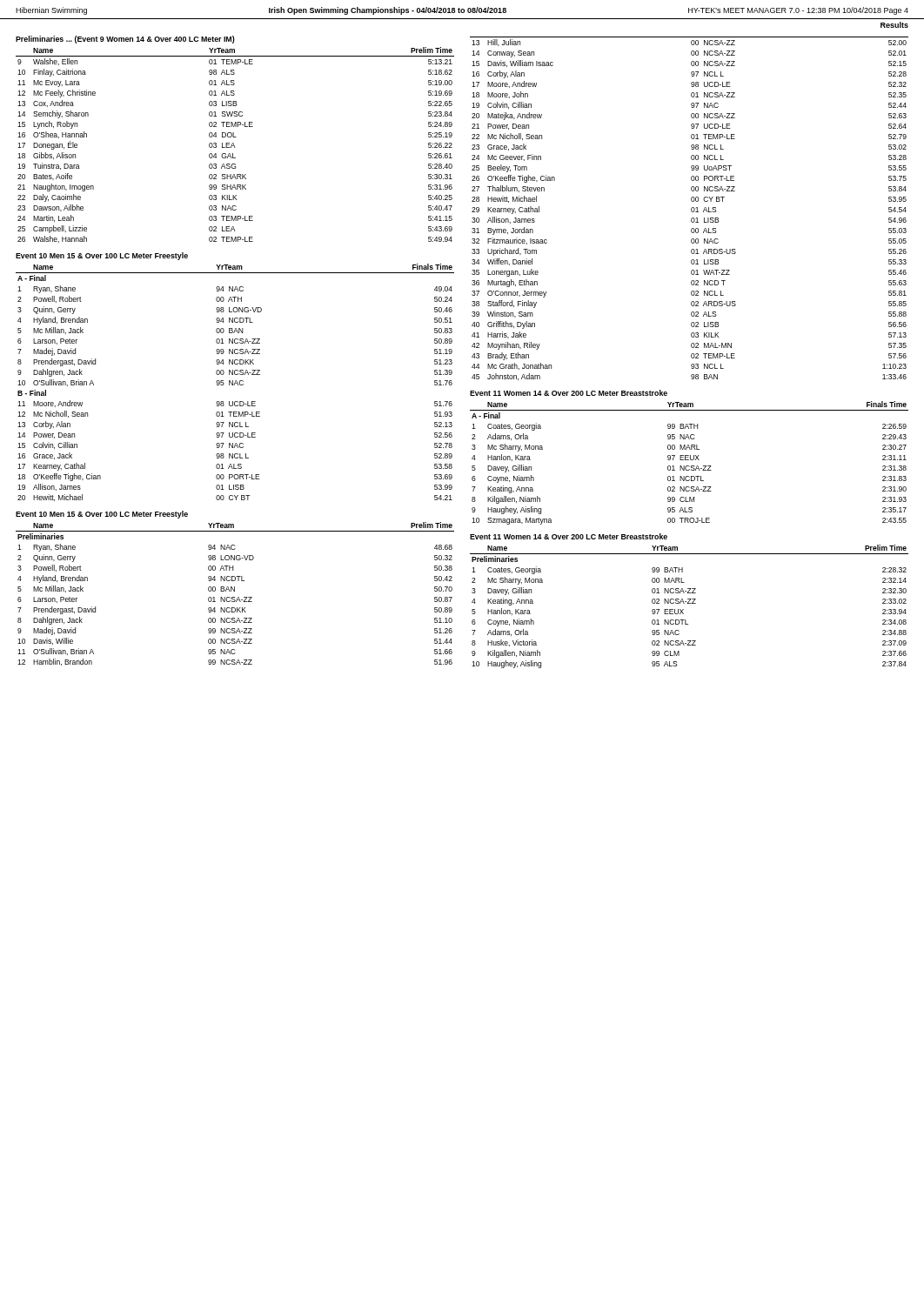Click the section header that begins "Preliminaries ... (Event 9"
The image size is (924, 1305).
[x=125, y=39]
